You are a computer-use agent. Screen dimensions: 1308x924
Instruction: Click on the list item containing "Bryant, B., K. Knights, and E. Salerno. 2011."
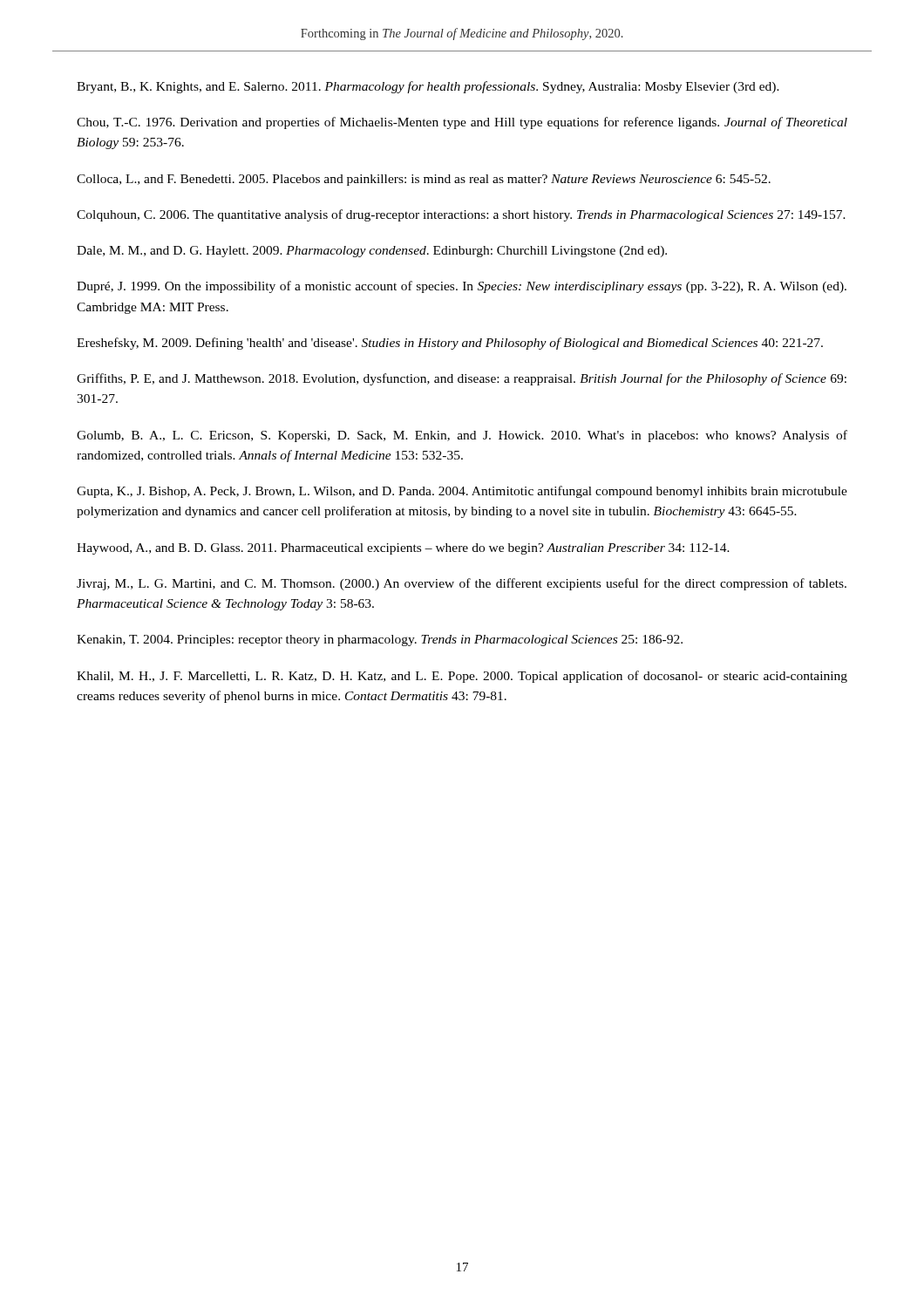click(428, 86)
